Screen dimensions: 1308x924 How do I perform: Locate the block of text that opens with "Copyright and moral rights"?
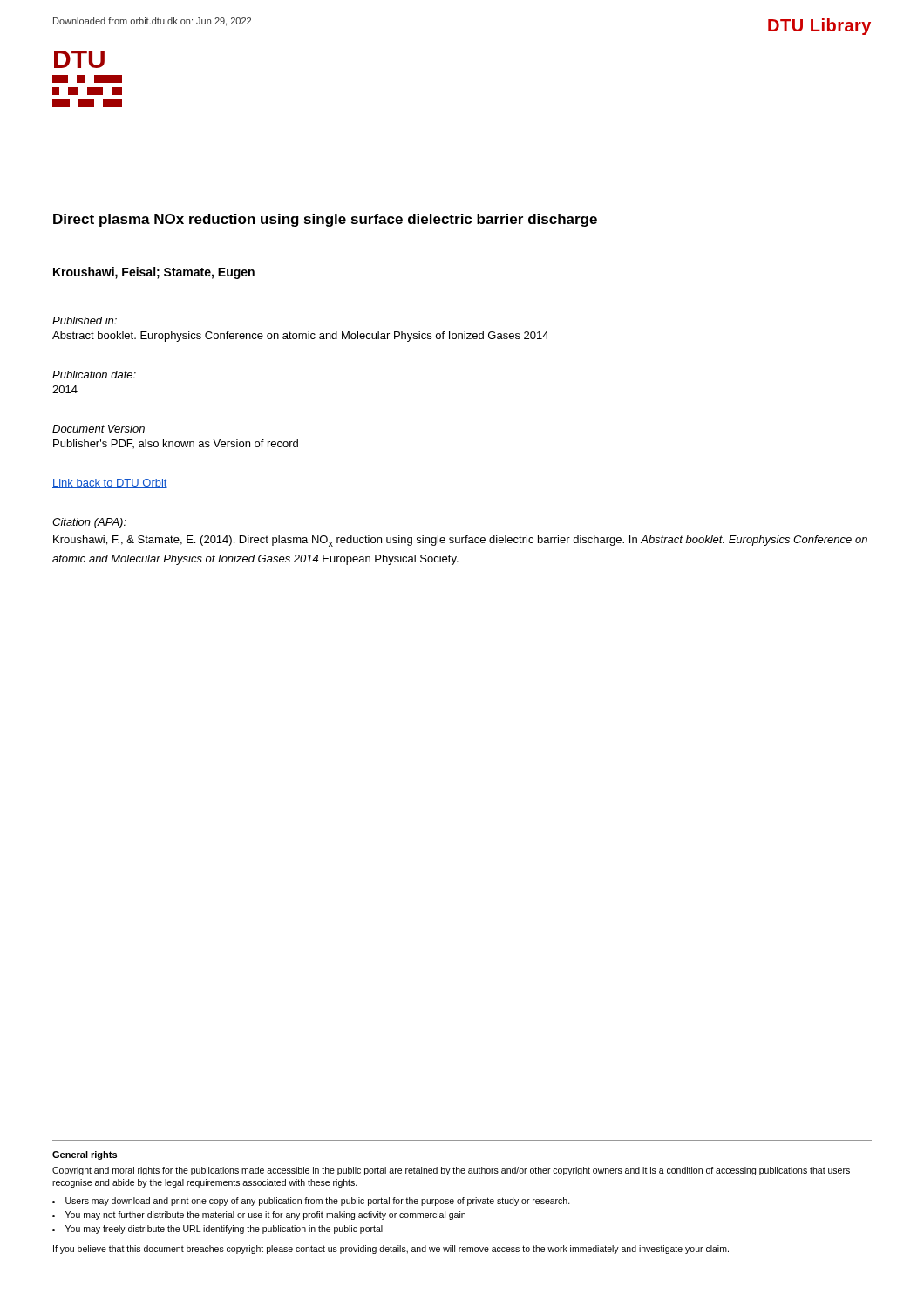pos(451,1176)
